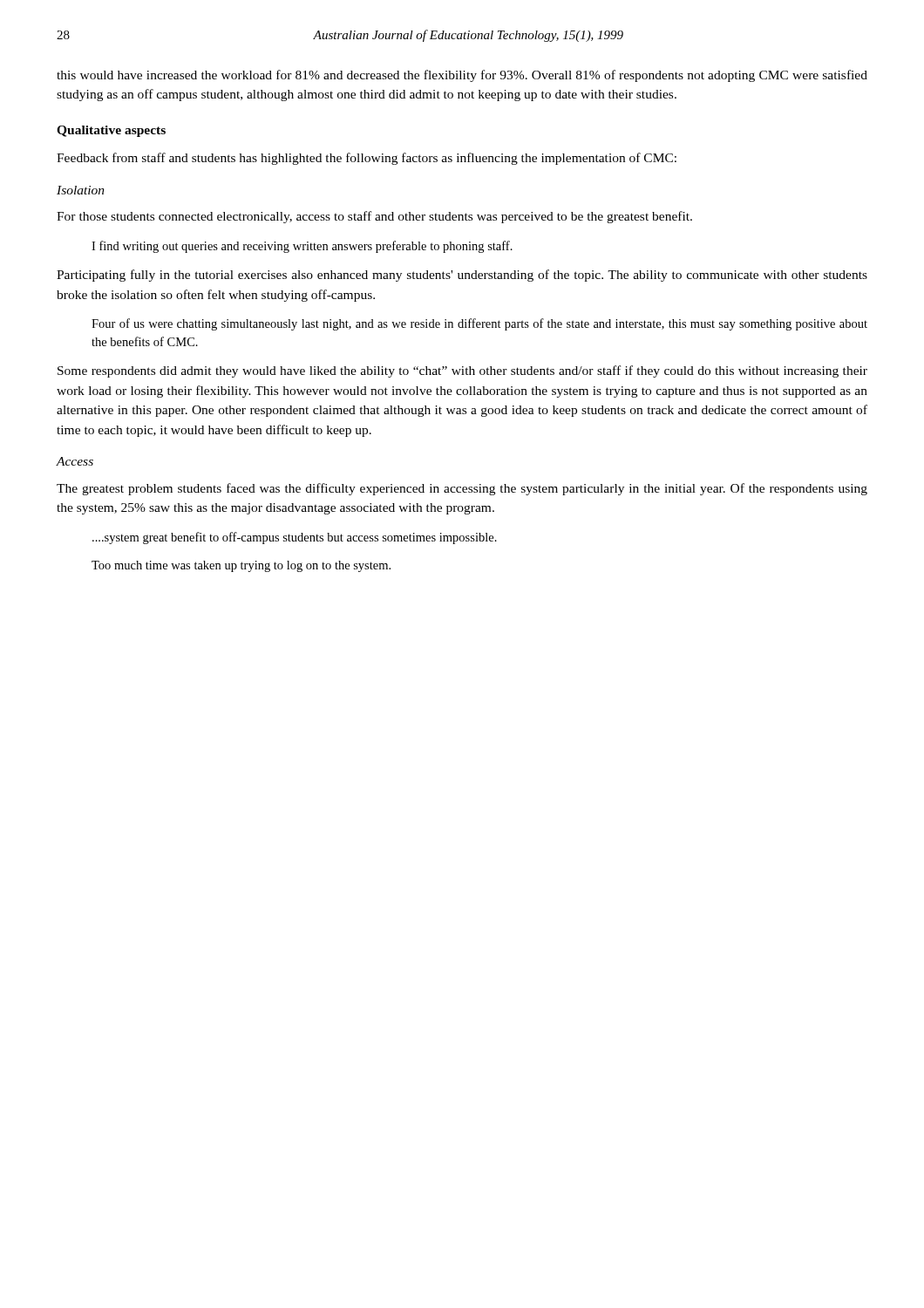Click on the text starting "....system great benefit to off-campus"

[479, 537]
